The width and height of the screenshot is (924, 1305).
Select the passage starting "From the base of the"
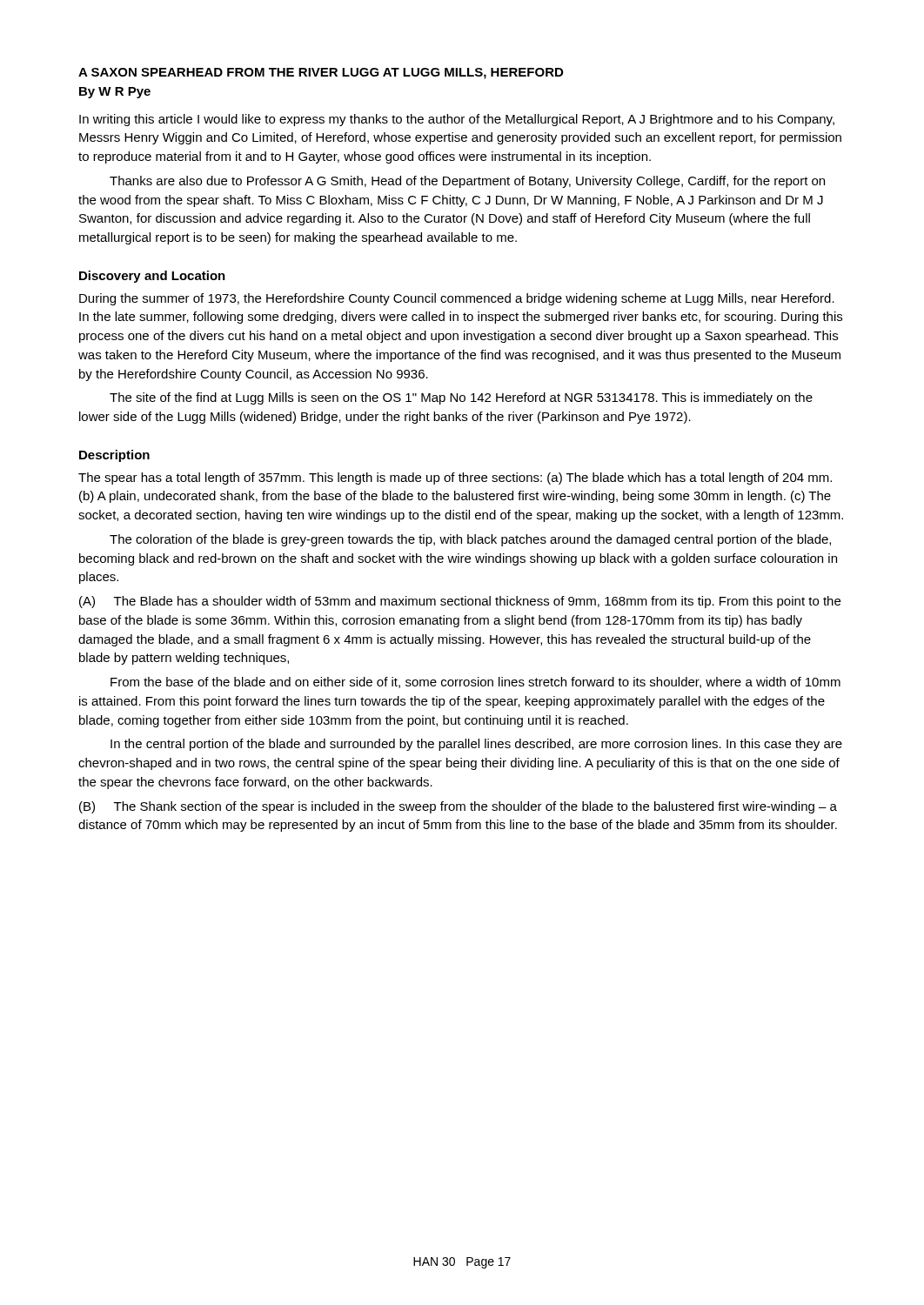(x=462, y=701)
